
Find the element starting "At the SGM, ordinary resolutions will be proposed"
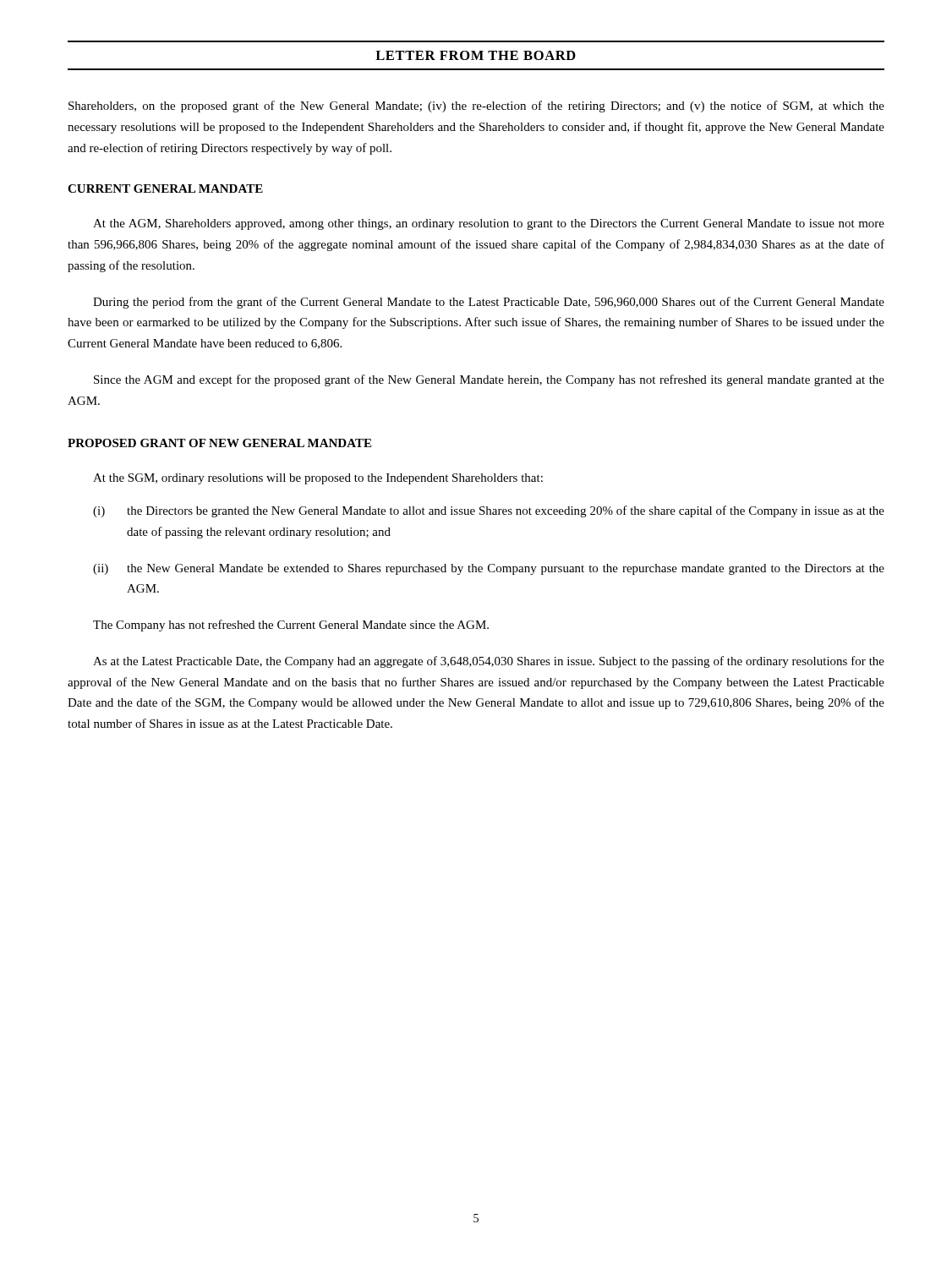click(318, 478)
